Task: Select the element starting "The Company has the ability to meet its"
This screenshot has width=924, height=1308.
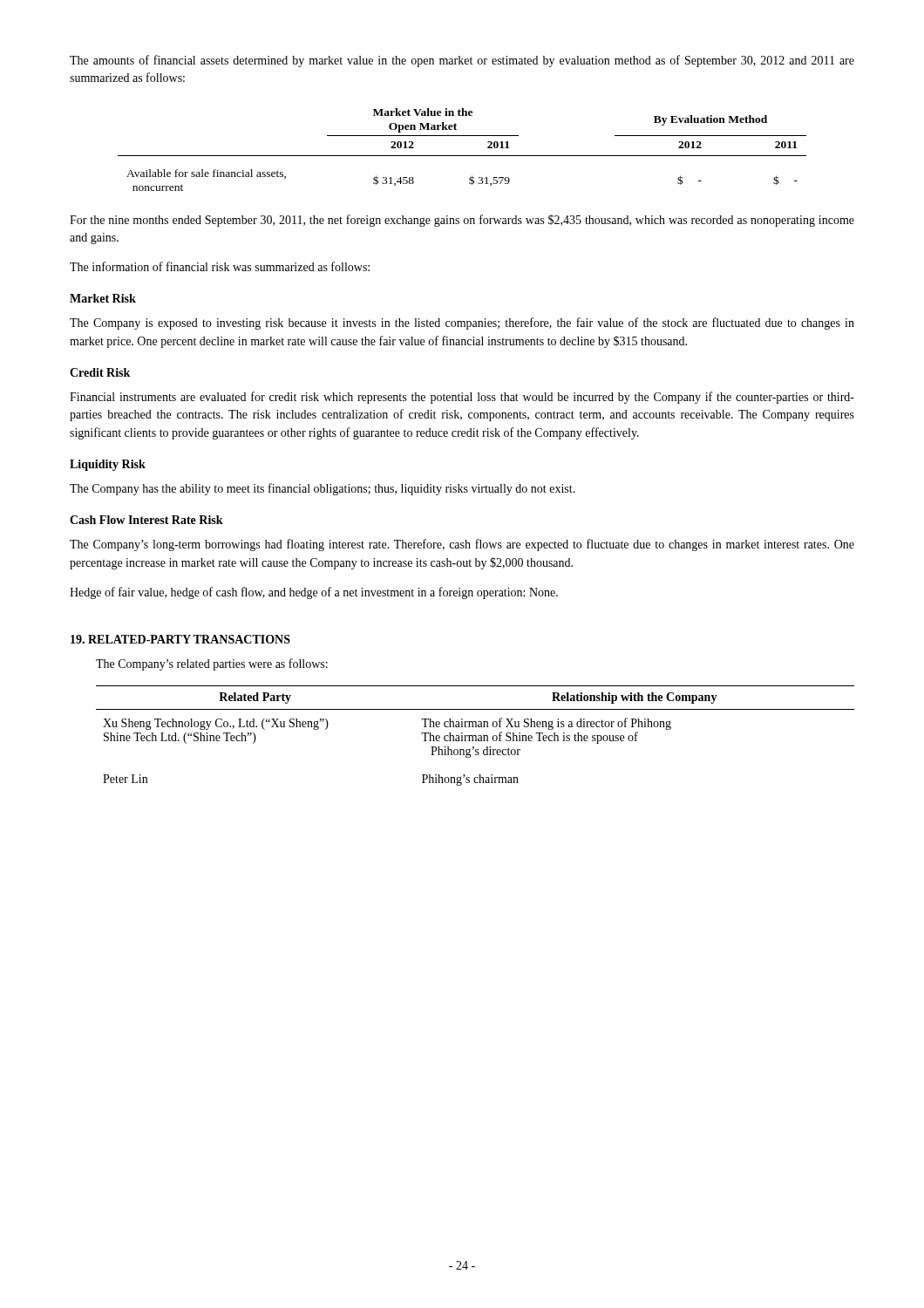Action: (462, 489)
